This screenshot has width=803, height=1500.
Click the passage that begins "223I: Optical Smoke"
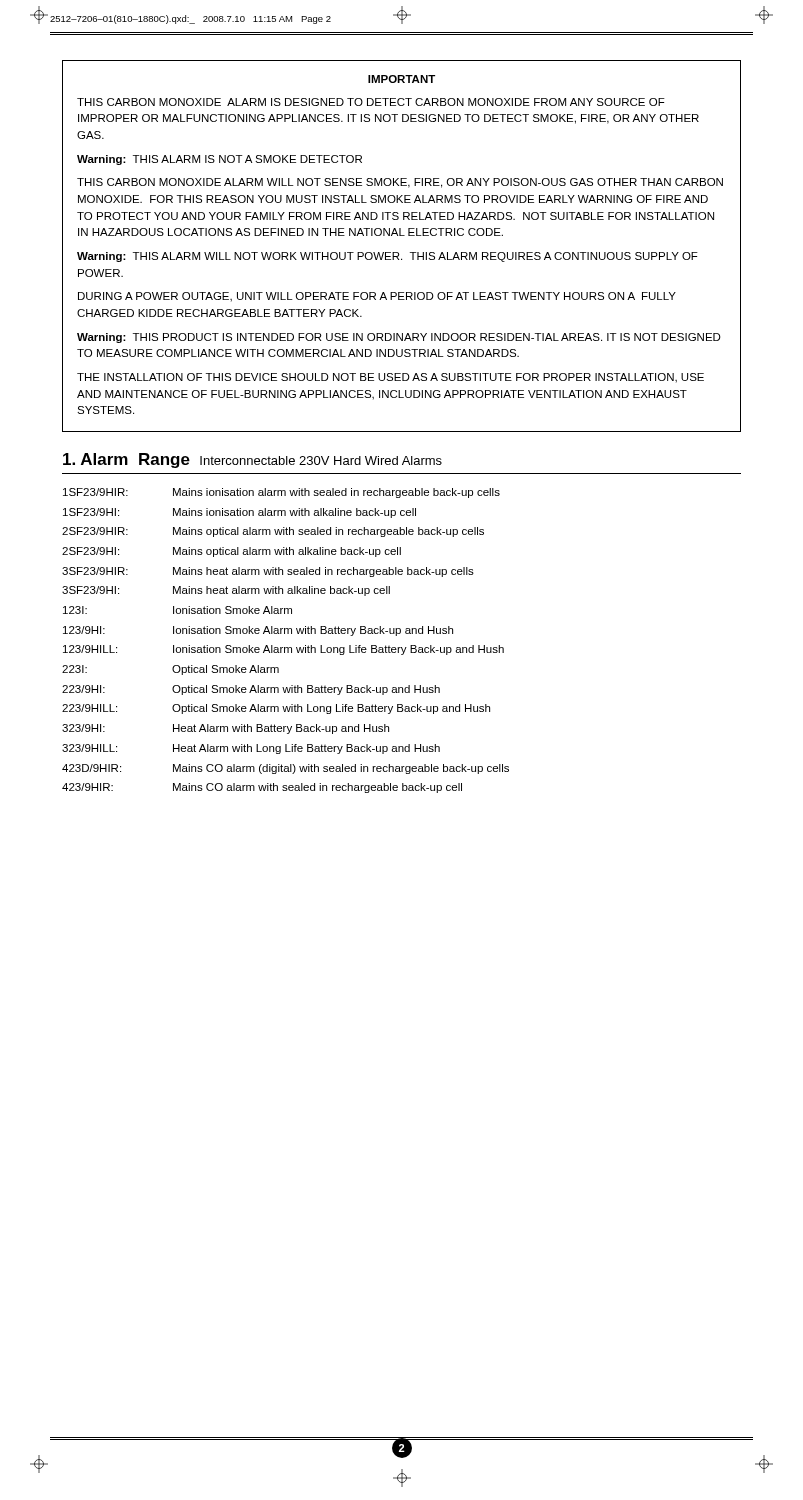[x=171, y=670]
